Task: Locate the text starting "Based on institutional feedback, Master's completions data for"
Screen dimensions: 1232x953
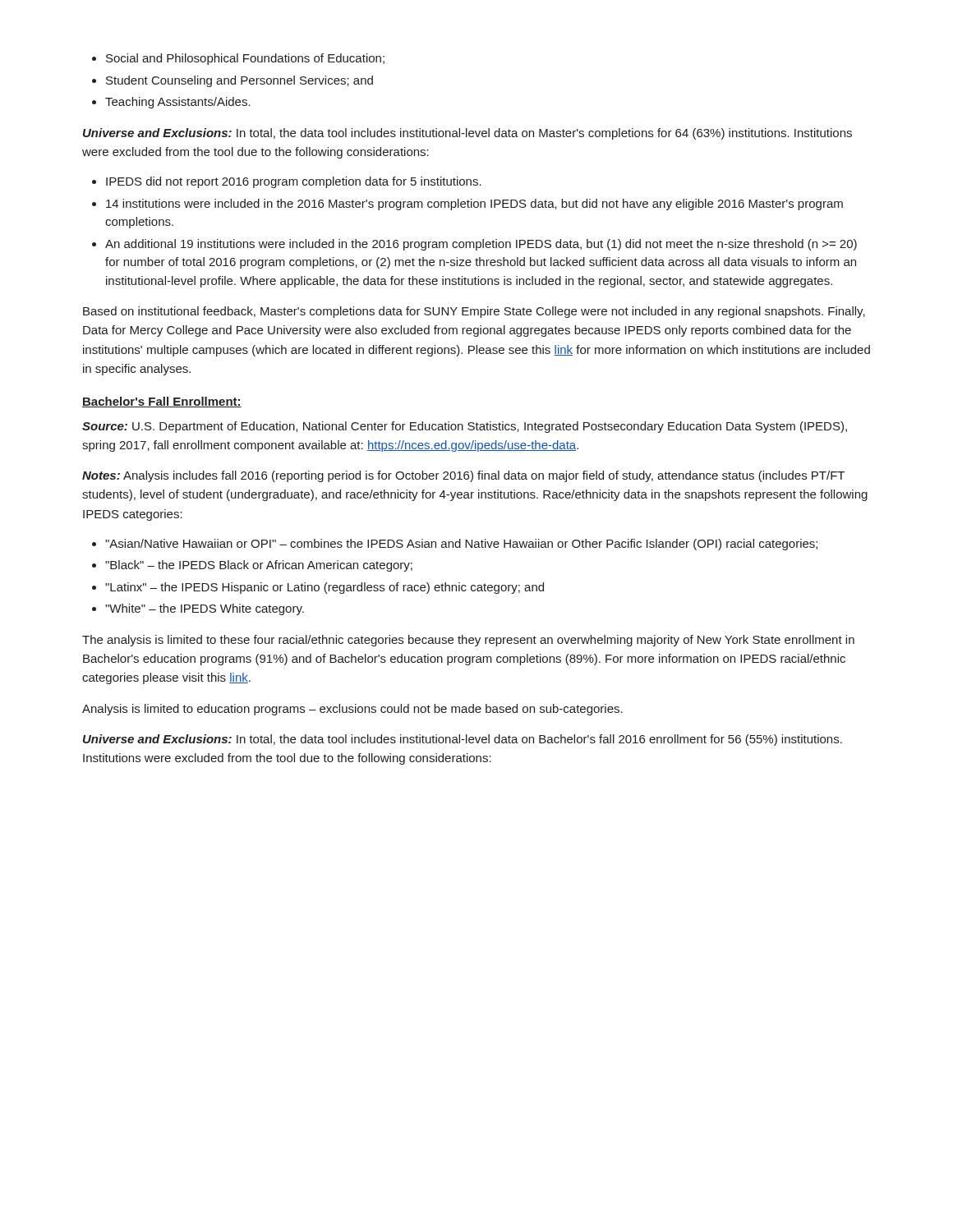Action: 476,340
